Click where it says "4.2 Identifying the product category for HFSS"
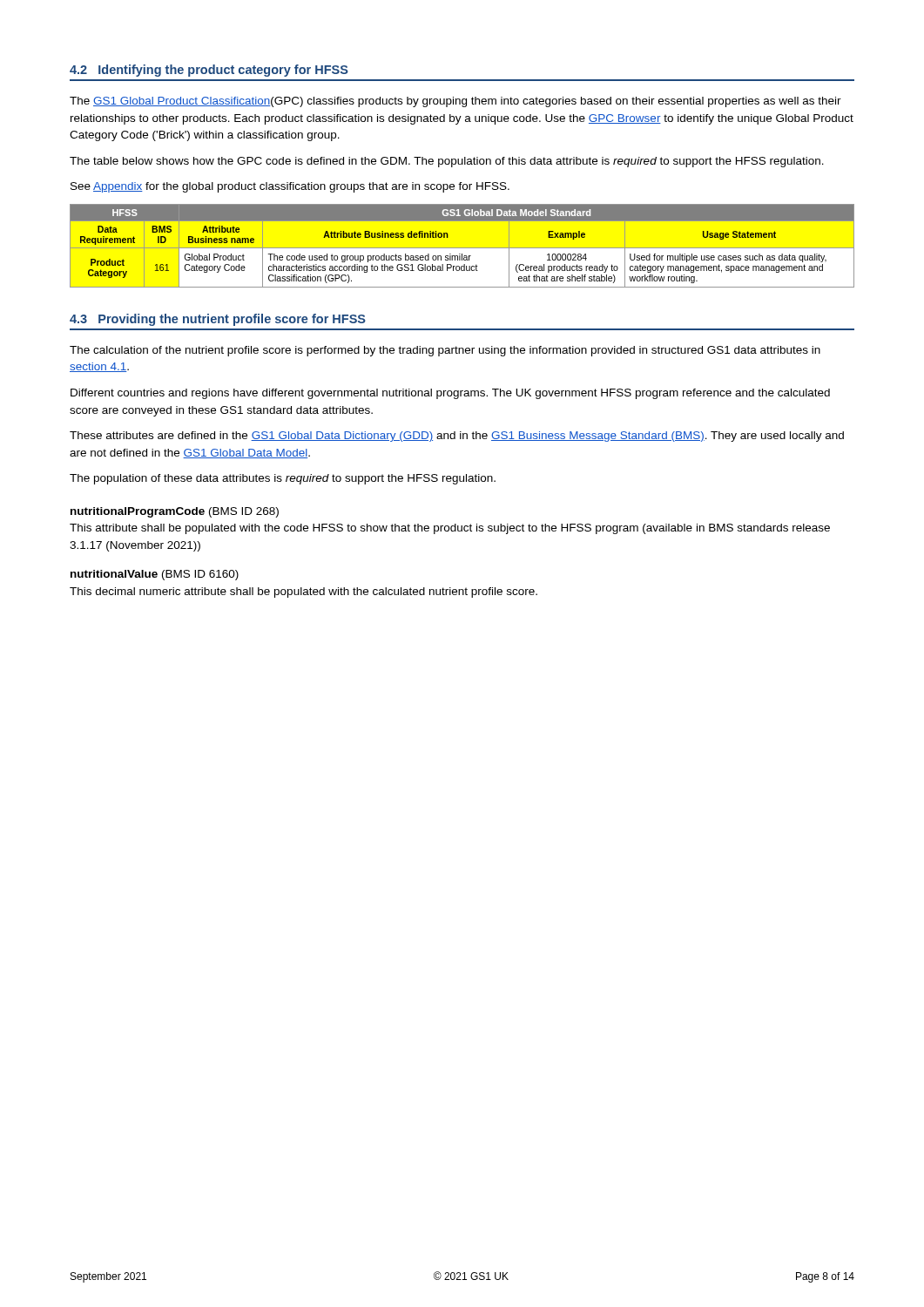Image resolution: width=924 pixels, height=1307 pixels. [x=209, y=70]
